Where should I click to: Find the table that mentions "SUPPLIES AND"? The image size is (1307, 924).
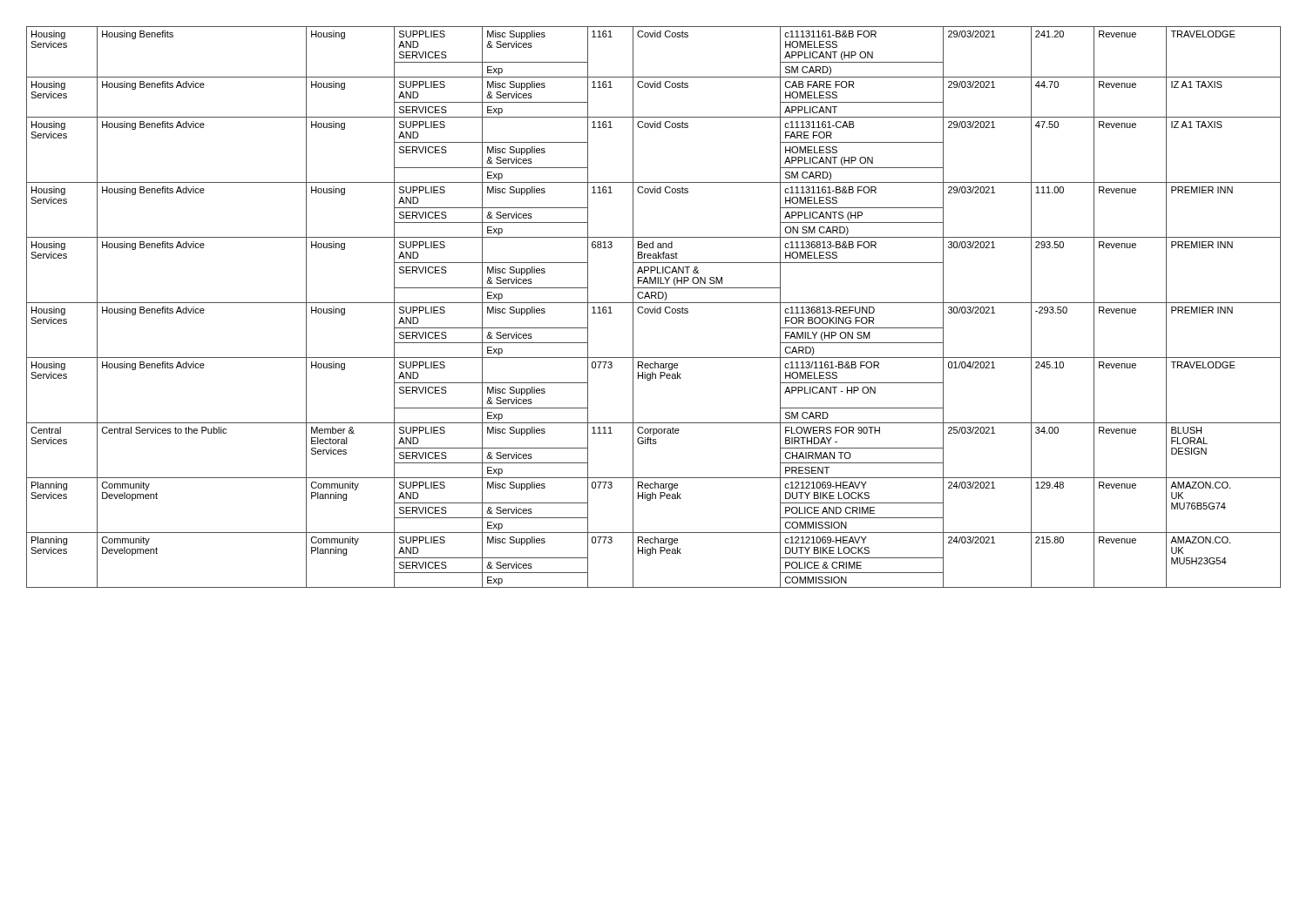pyautogui.click(x=654, y=307)
